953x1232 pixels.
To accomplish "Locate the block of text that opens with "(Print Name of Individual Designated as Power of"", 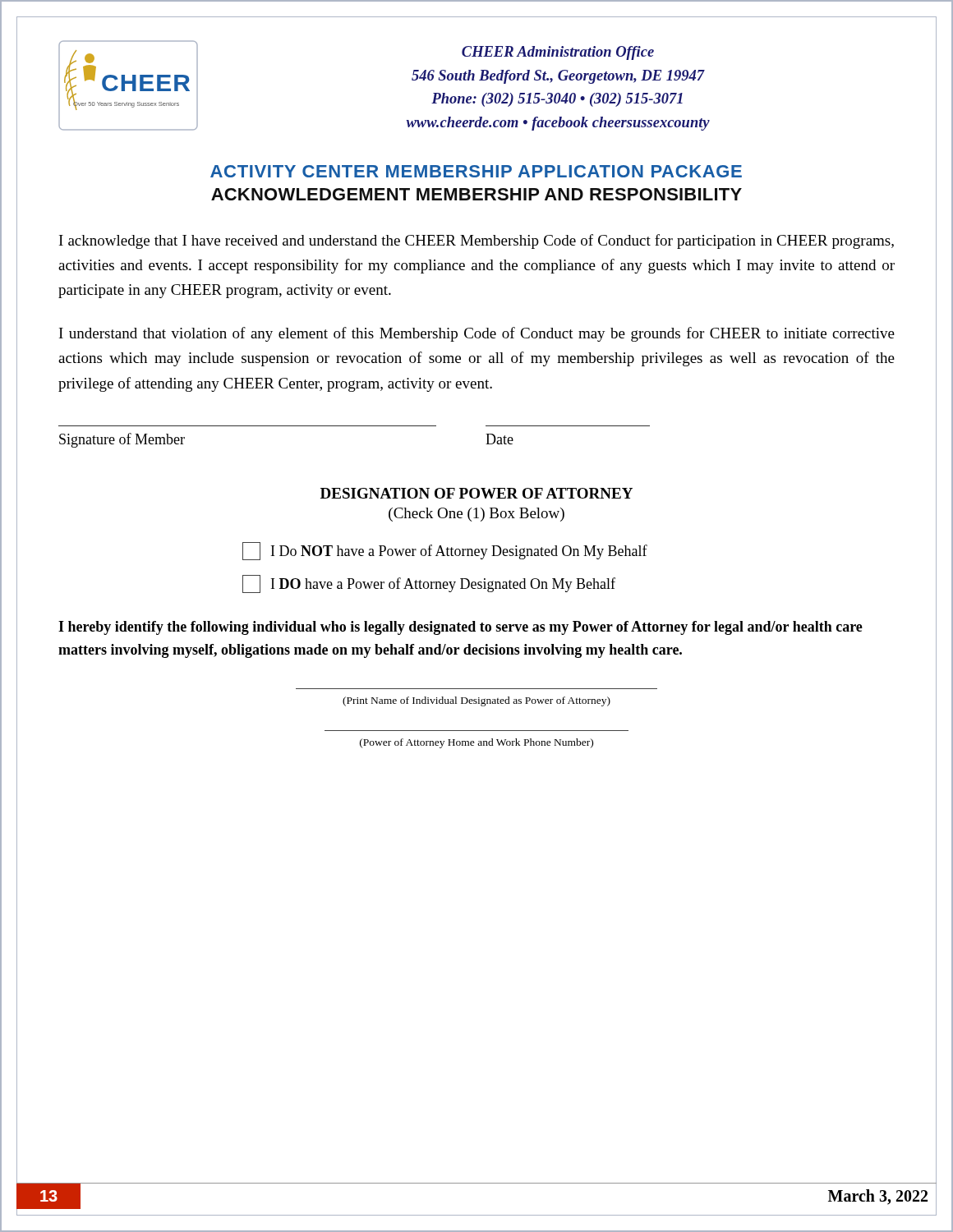I will click(476, 698).
